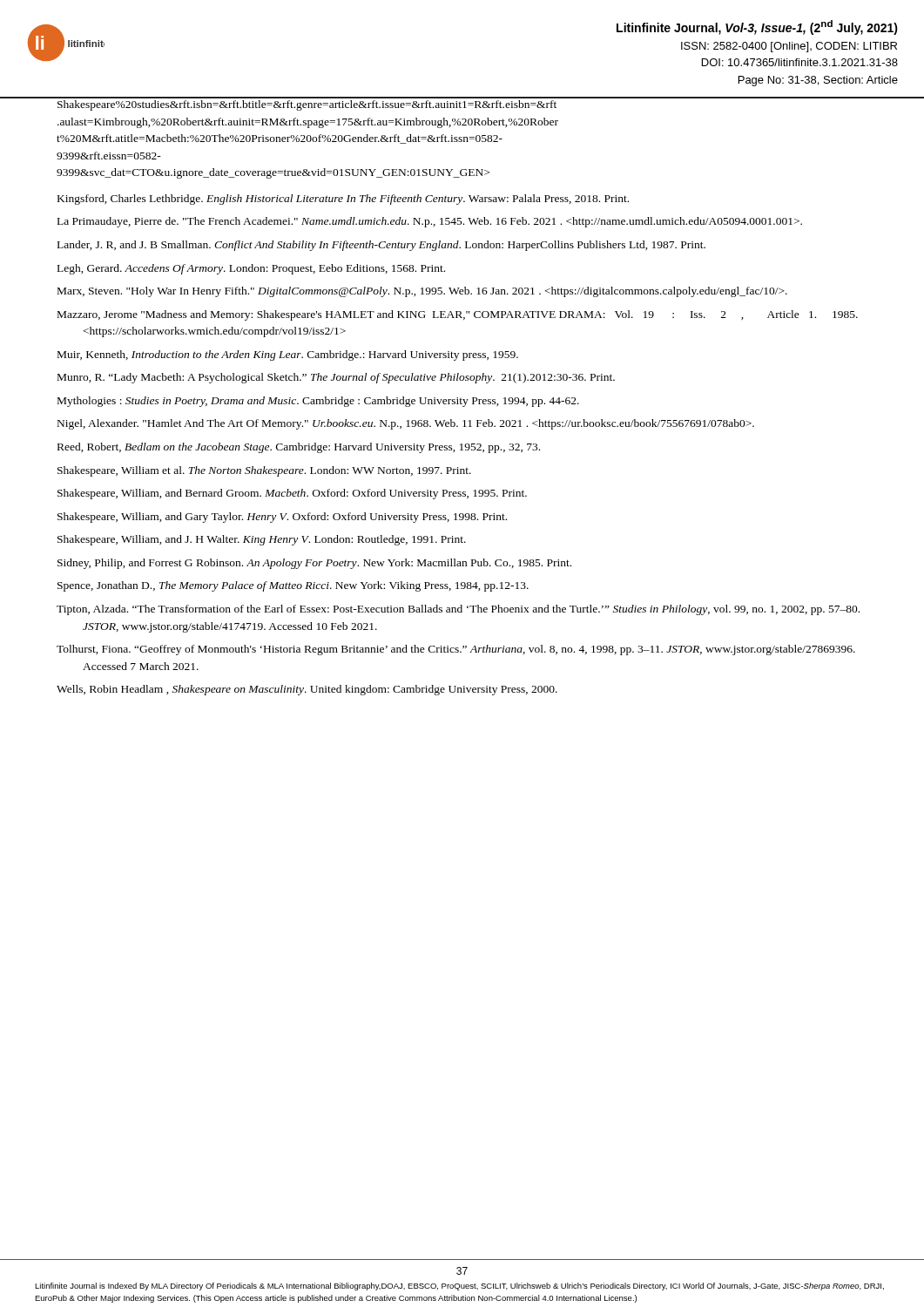Where is the passage that starts "Shakespeare, William, and Bernard Groom. Macbeth."?
Image resolution: width=924 pixels, height=1307 pixels.
292,493
